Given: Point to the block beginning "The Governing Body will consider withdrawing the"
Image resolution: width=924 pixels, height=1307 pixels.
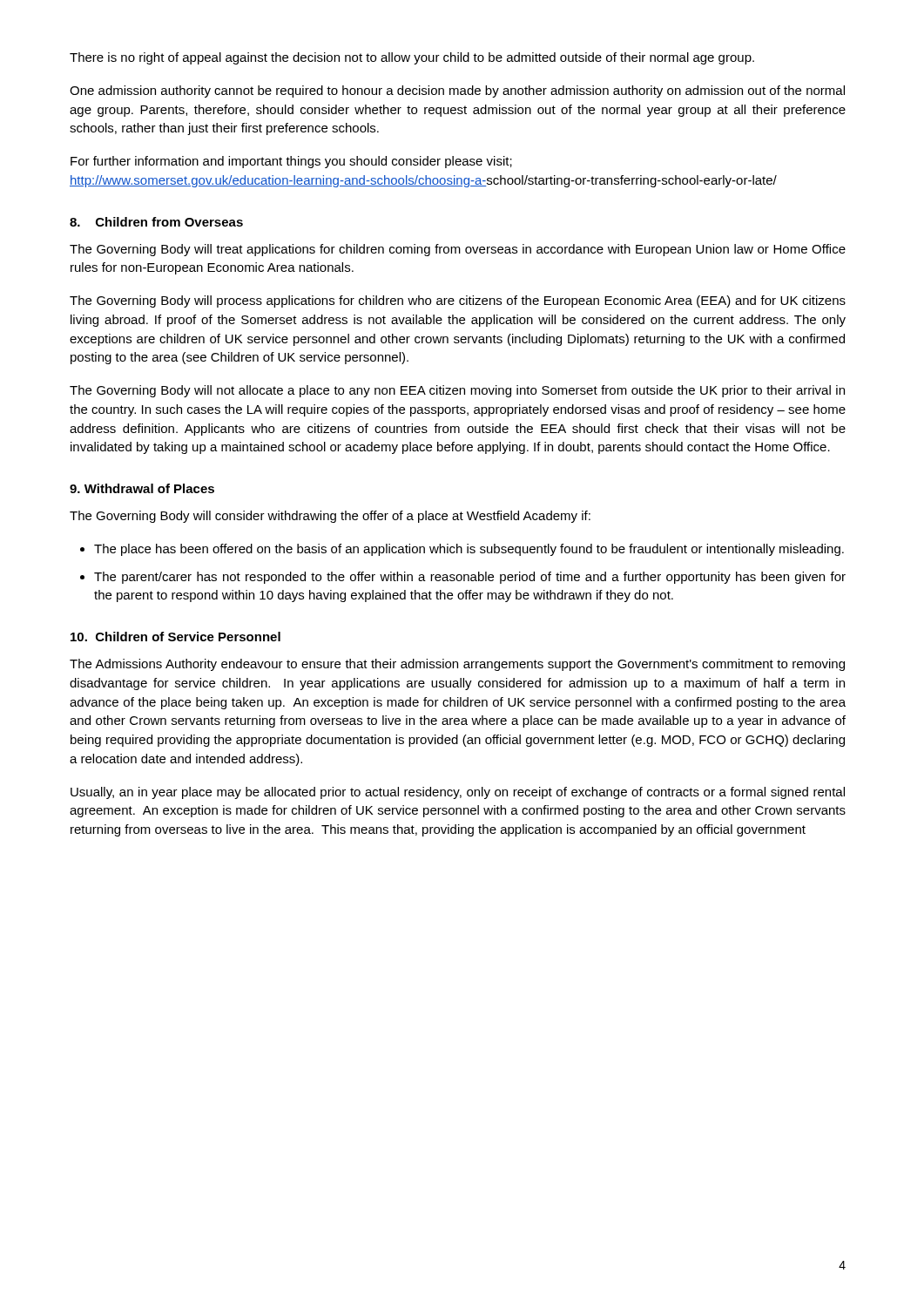Looking at the screenshot, I should tap(330, 515).
